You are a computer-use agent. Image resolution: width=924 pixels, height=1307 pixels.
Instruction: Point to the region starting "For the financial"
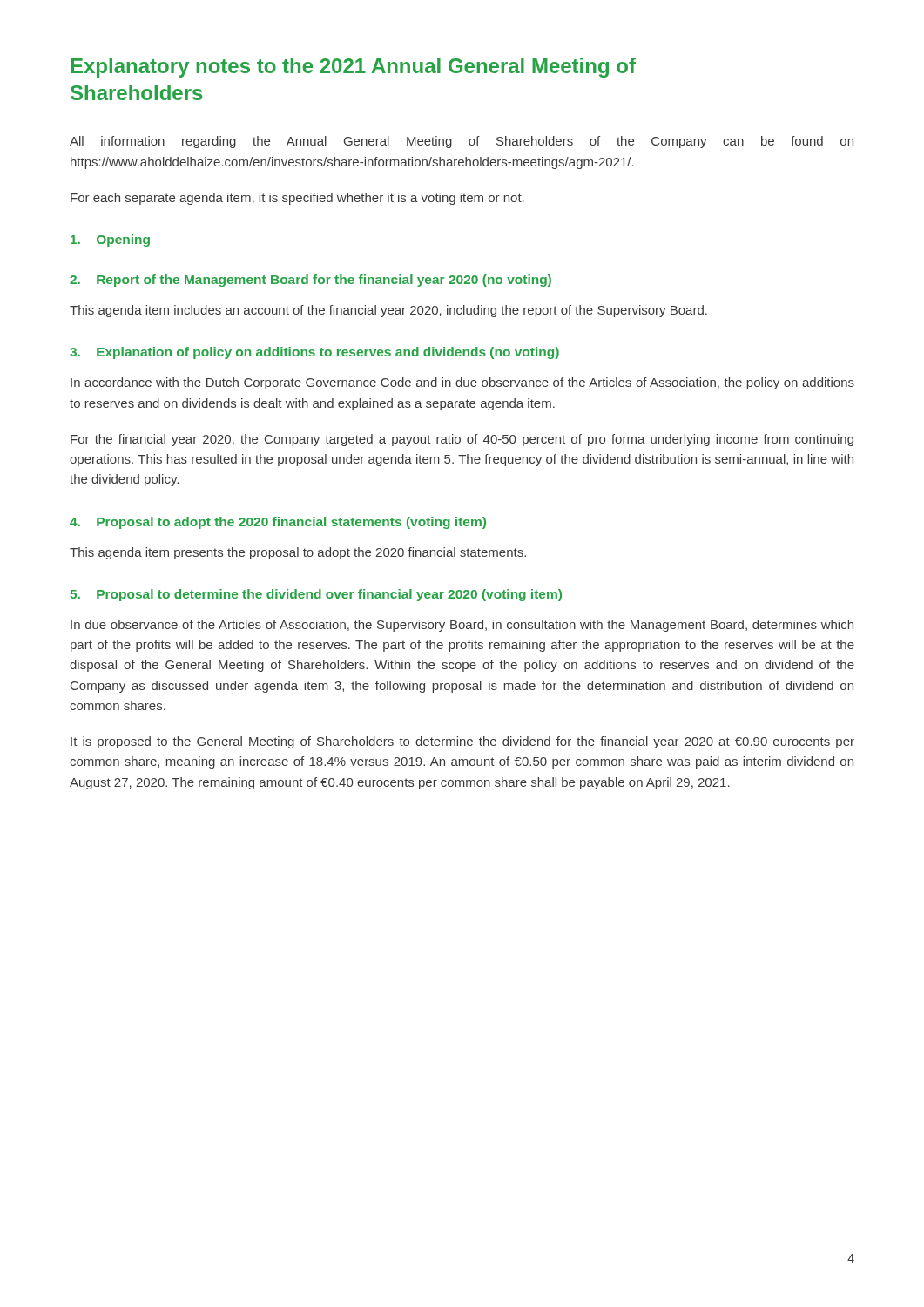(x=462, y=459)
